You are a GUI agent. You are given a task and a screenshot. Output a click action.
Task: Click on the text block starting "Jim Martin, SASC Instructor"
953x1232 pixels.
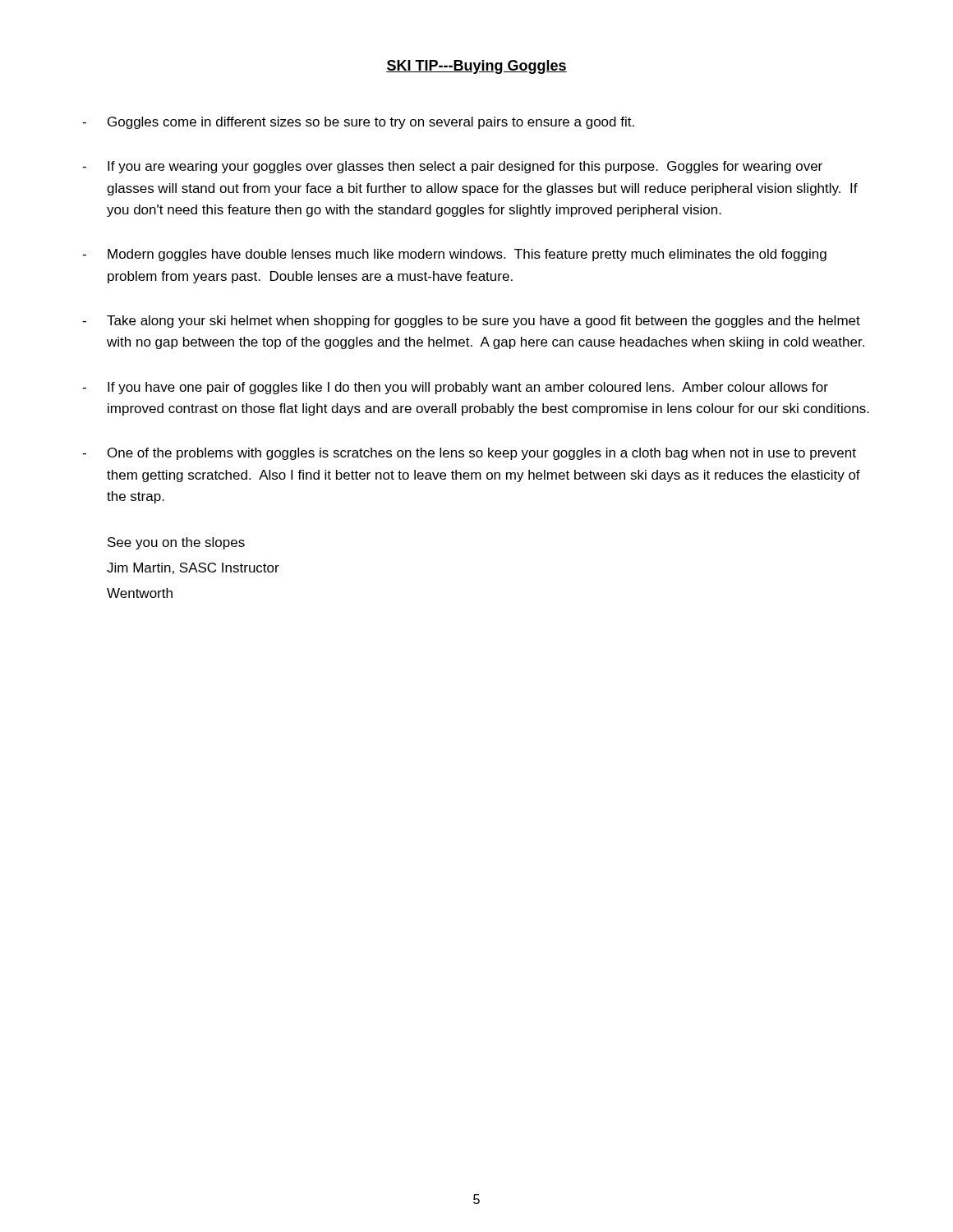pyautogui.click(x=193, y=568)
